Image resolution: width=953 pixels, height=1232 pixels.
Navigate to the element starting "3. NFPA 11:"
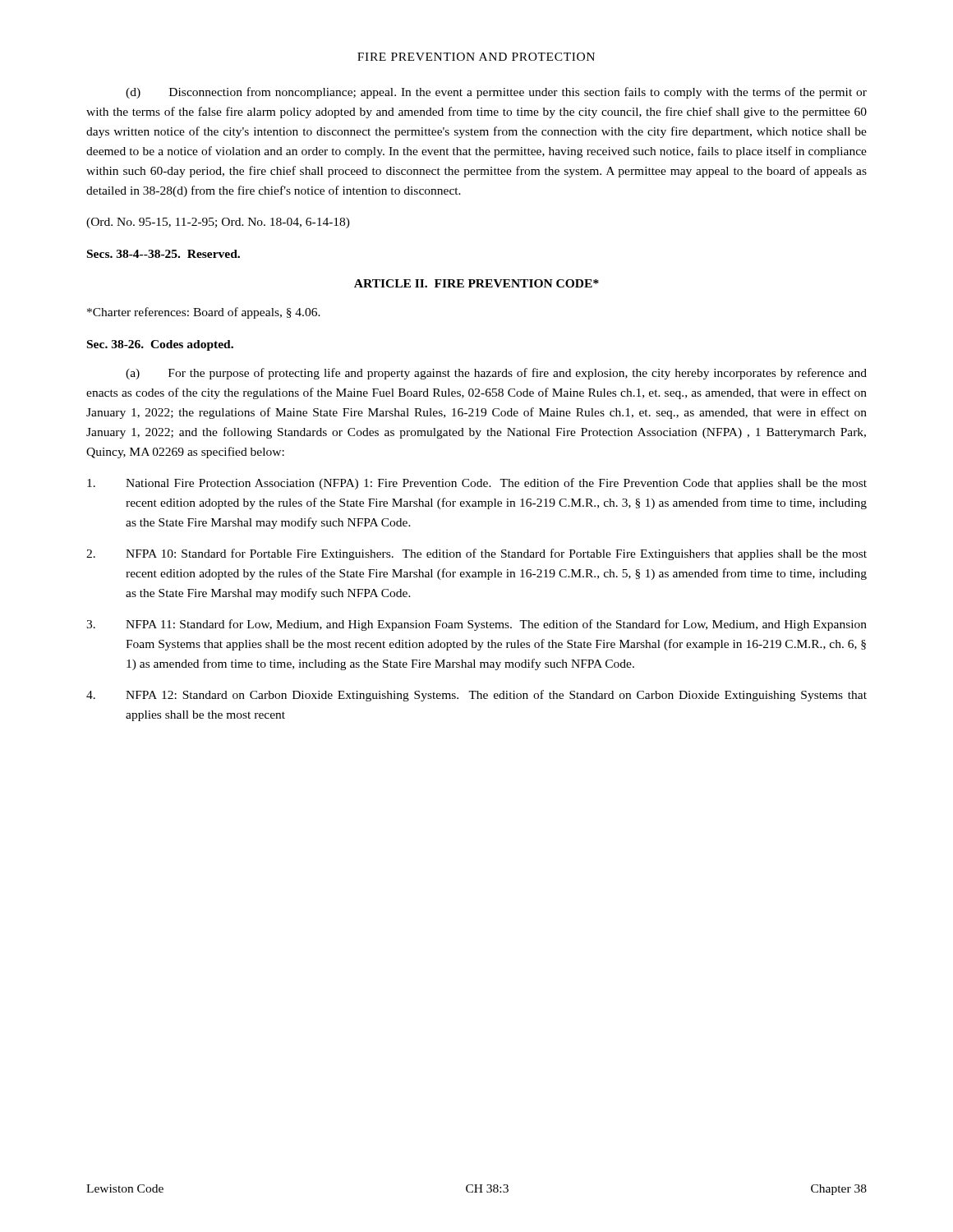(x=476, y=644)
